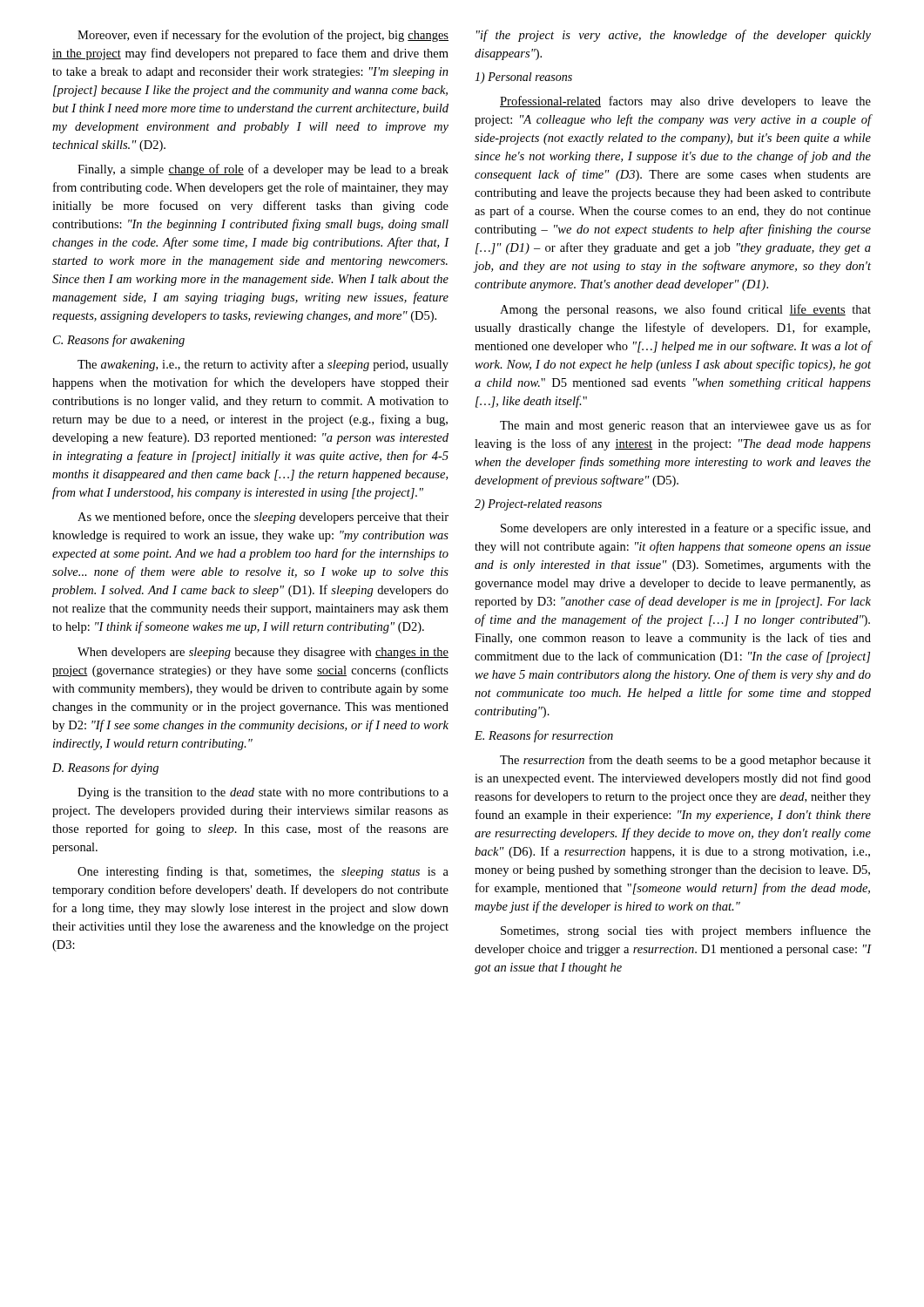
Task: Find the element starting "Sometimes, strong social ties with project"
Action: tap(673, 950)
